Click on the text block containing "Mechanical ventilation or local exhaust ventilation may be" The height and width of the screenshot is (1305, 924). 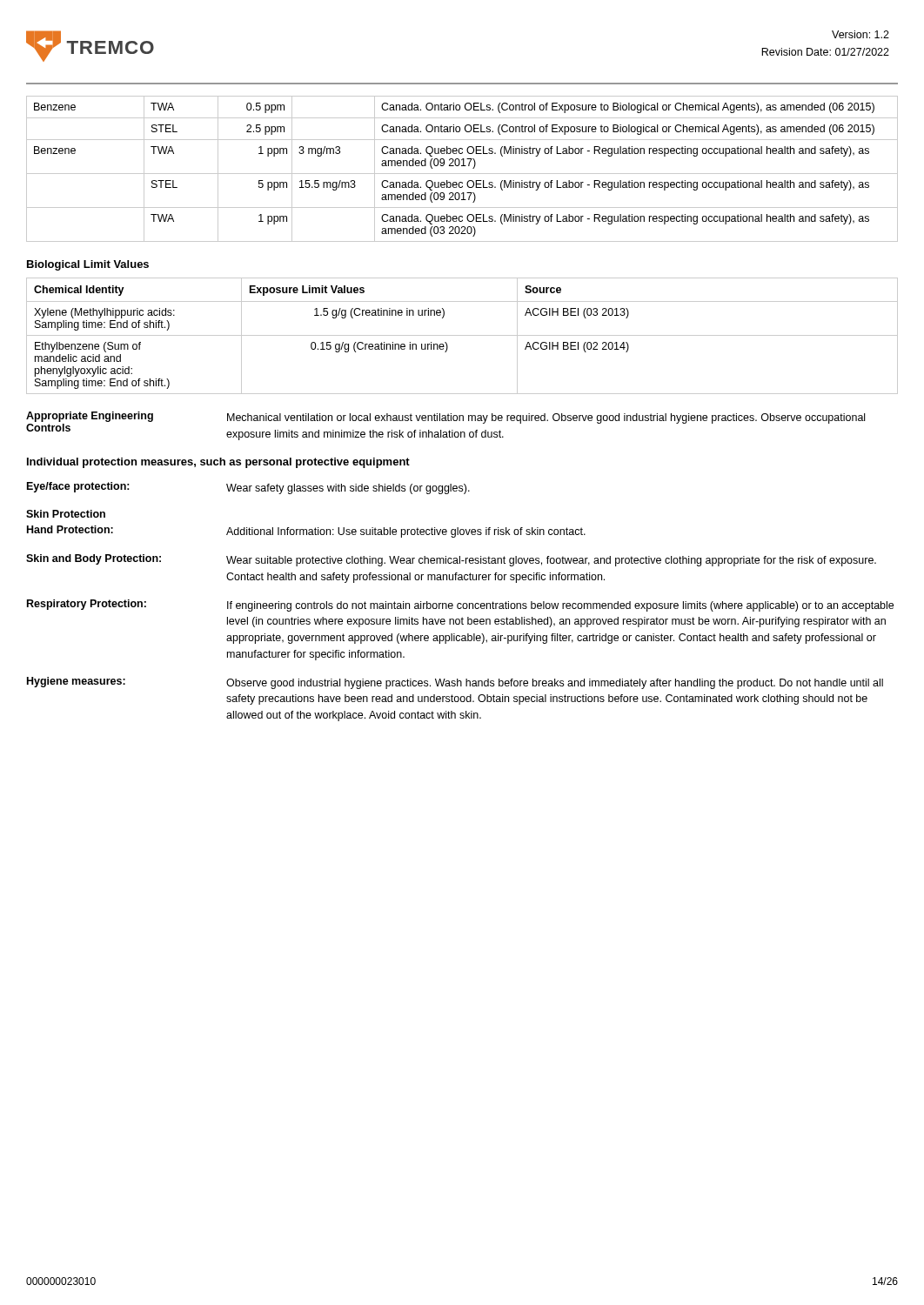click(546, 426)
